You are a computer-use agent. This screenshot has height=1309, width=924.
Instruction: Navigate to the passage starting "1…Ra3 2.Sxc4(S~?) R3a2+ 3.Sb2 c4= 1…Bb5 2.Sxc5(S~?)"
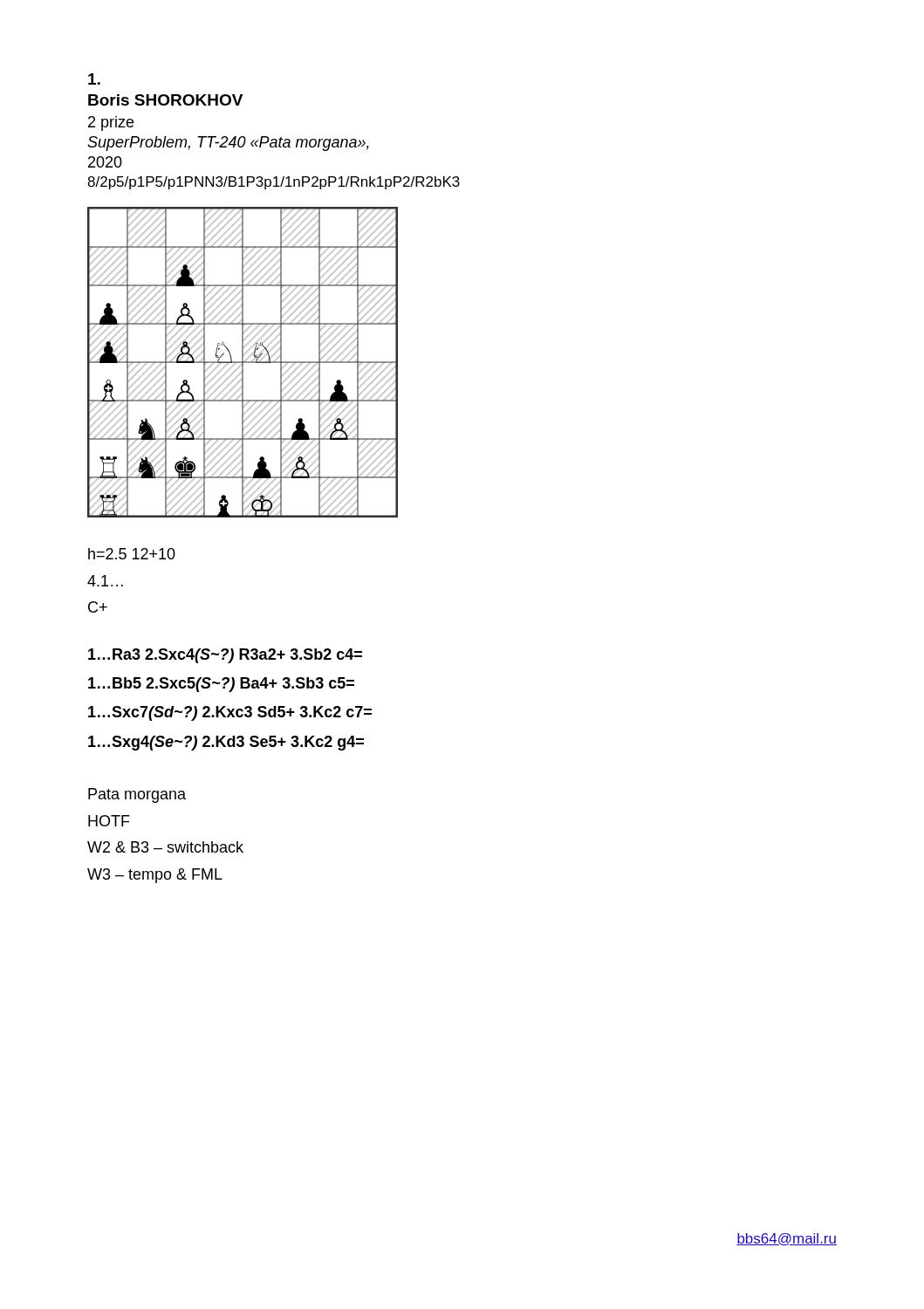[x=230, y=698]
